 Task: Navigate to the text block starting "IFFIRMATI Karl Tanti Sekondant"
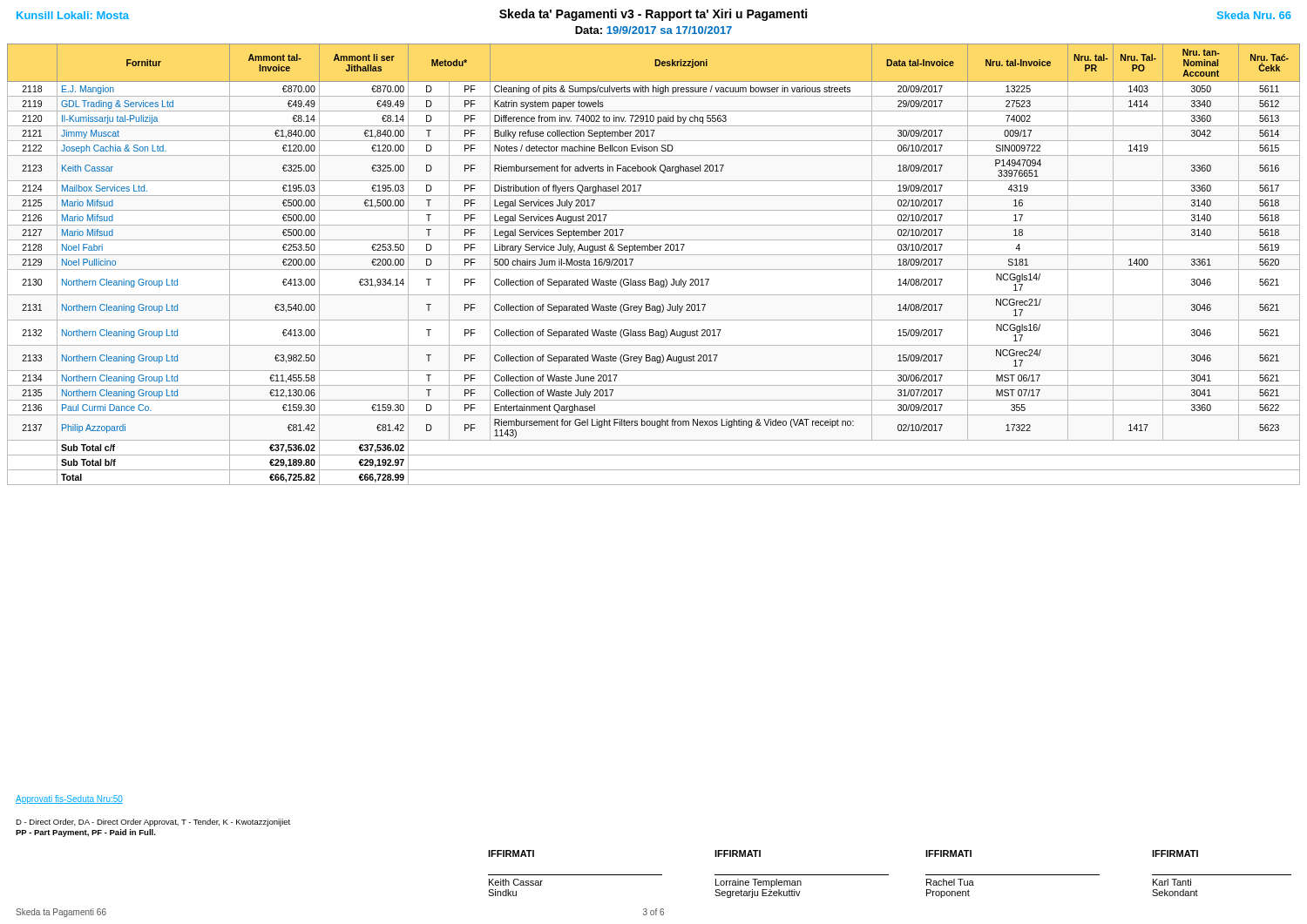[x=1222, y=873]
